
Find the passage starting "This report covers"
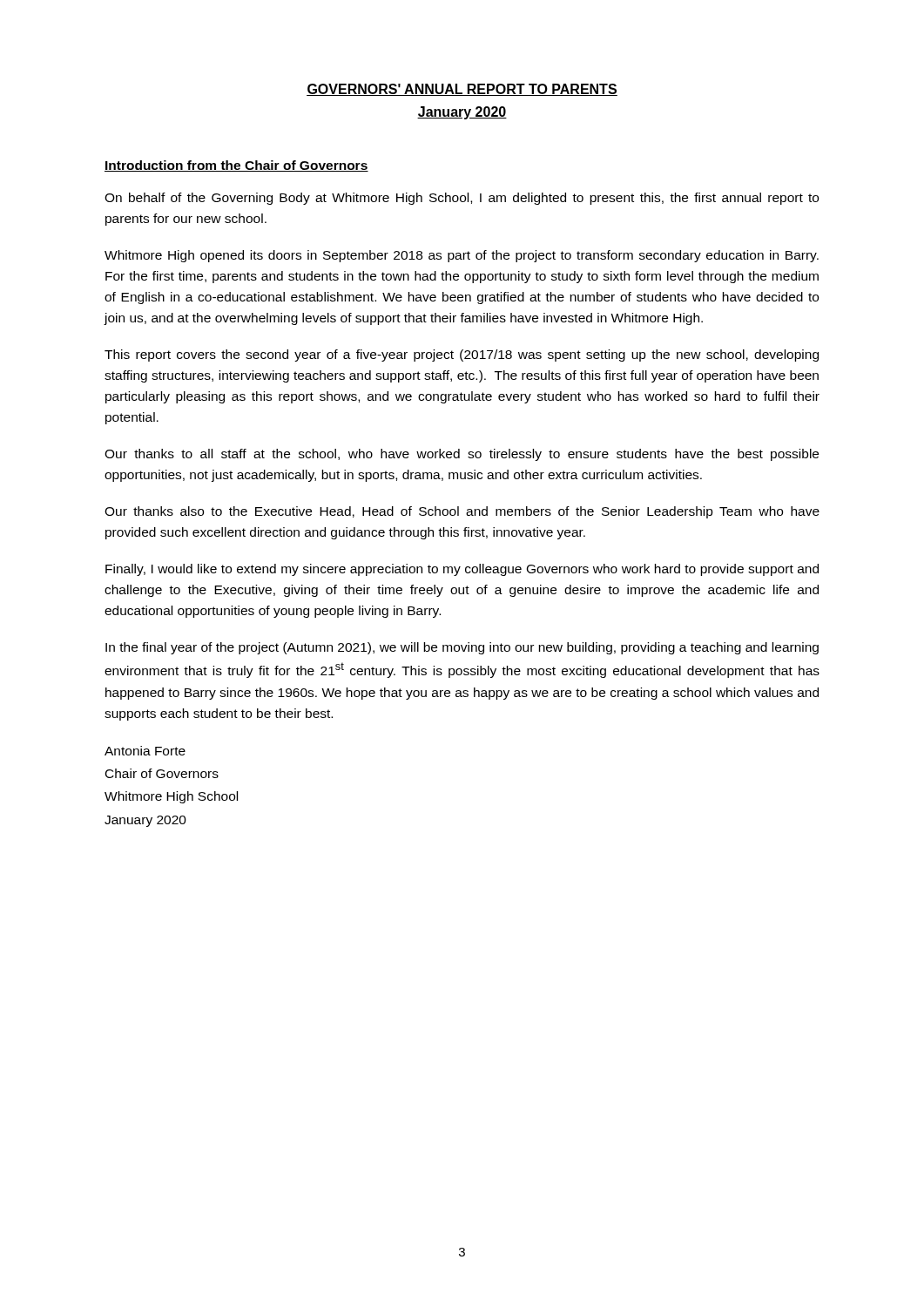(x=462, y=386)
